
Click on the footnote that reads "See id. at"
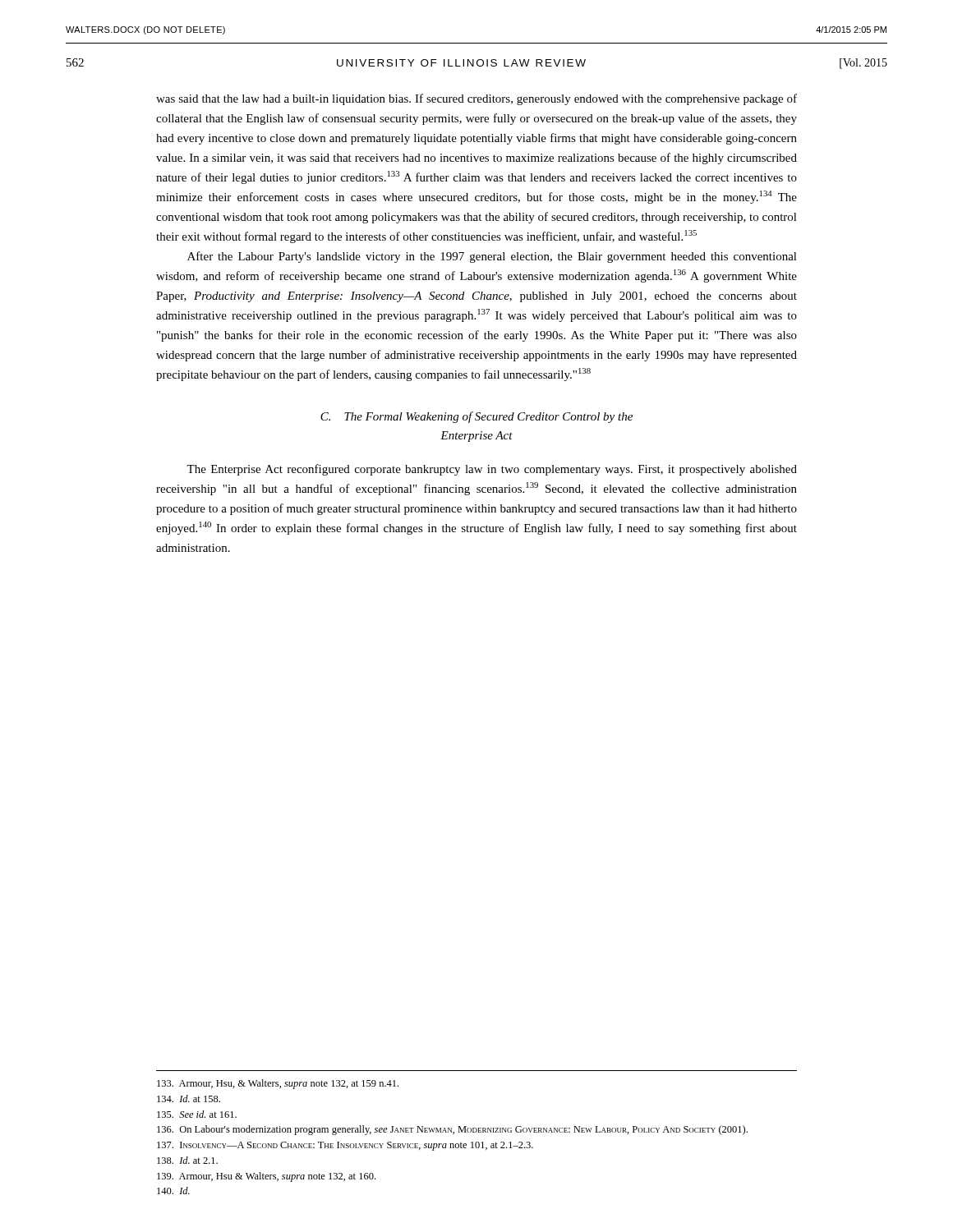tap(197, 1114)
